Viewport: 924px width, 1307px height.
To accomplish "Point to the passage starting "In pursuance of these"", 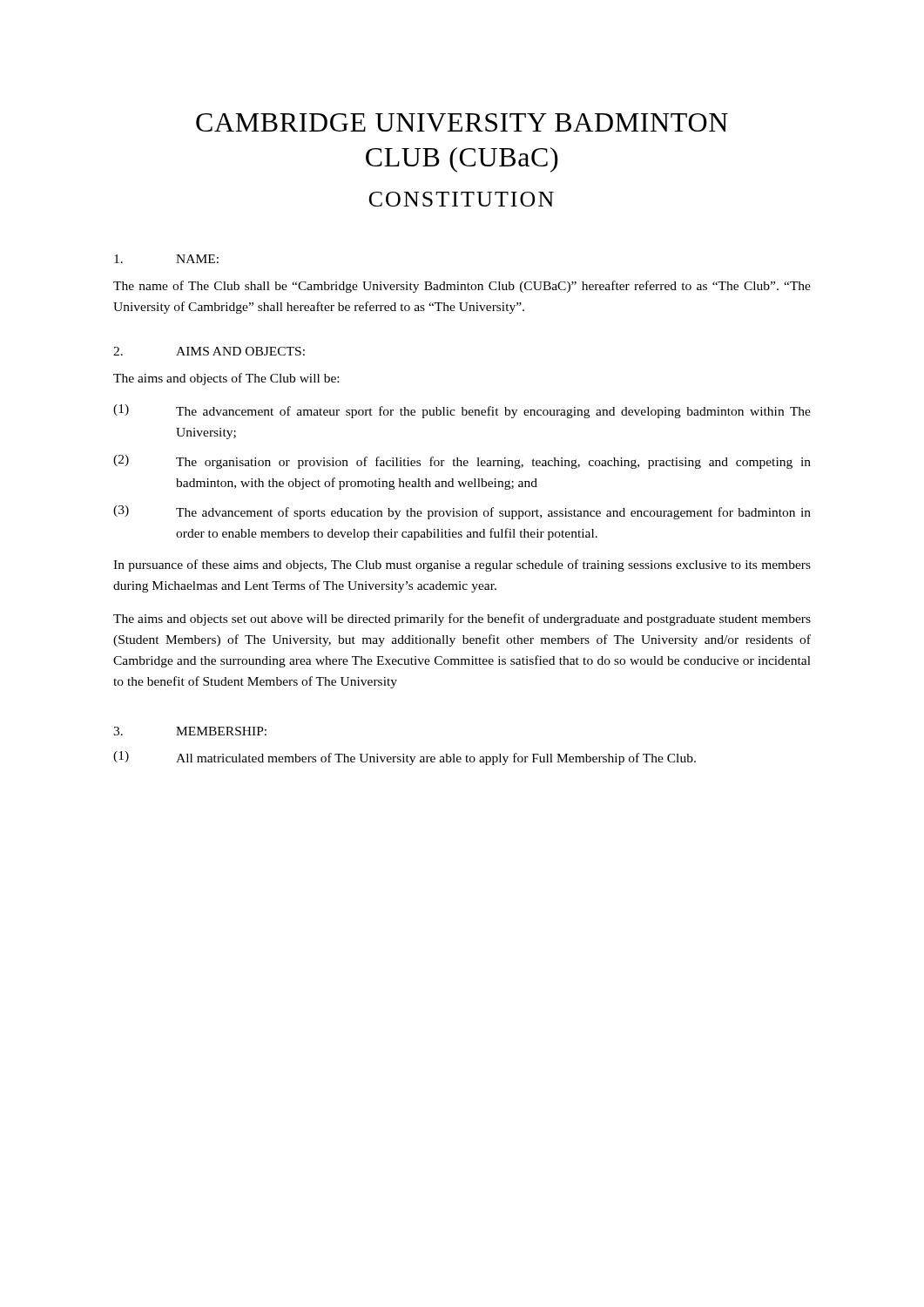I will [462, 575].
